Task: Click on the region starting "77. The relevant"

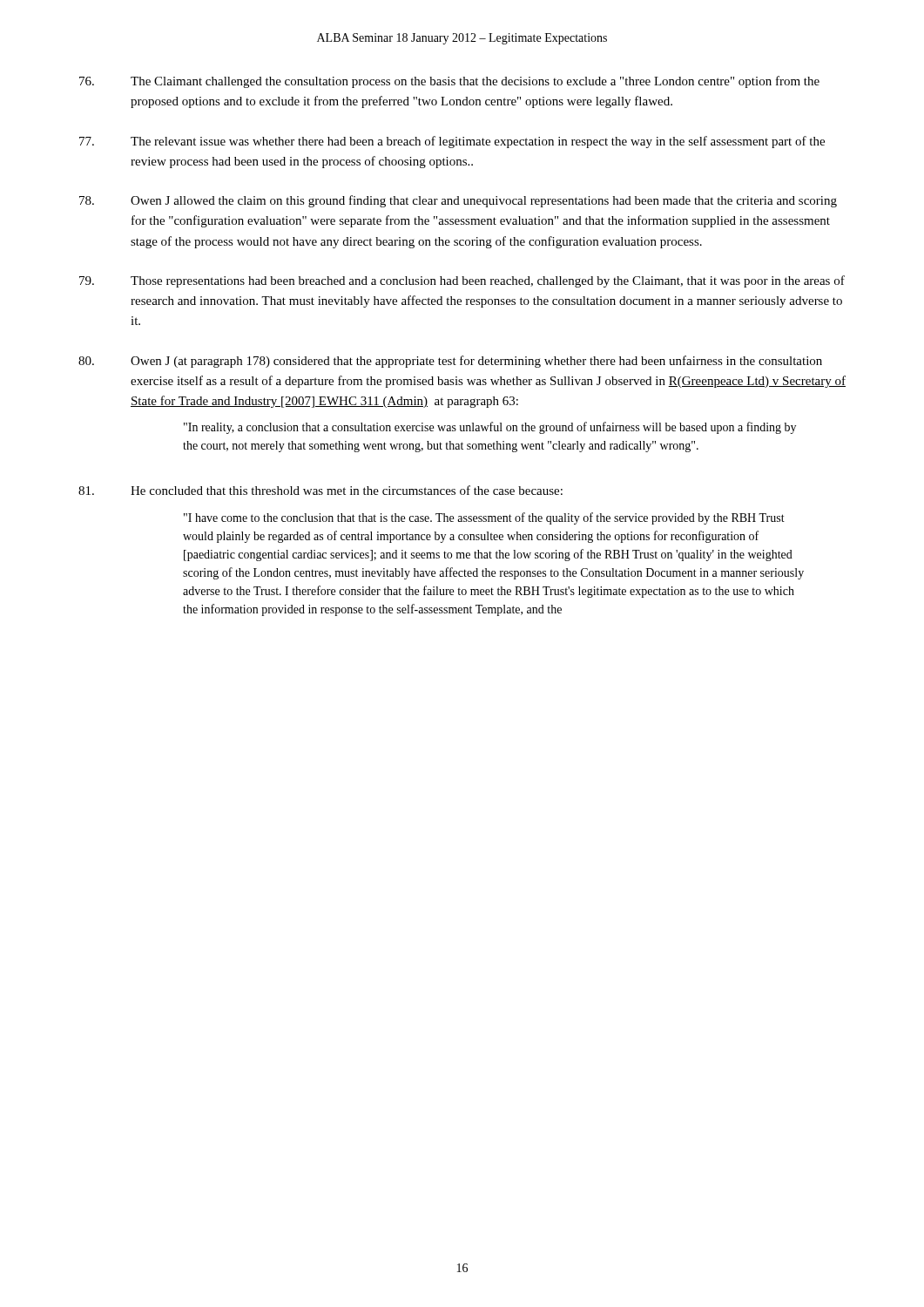Action: click(x=462, y=151)
